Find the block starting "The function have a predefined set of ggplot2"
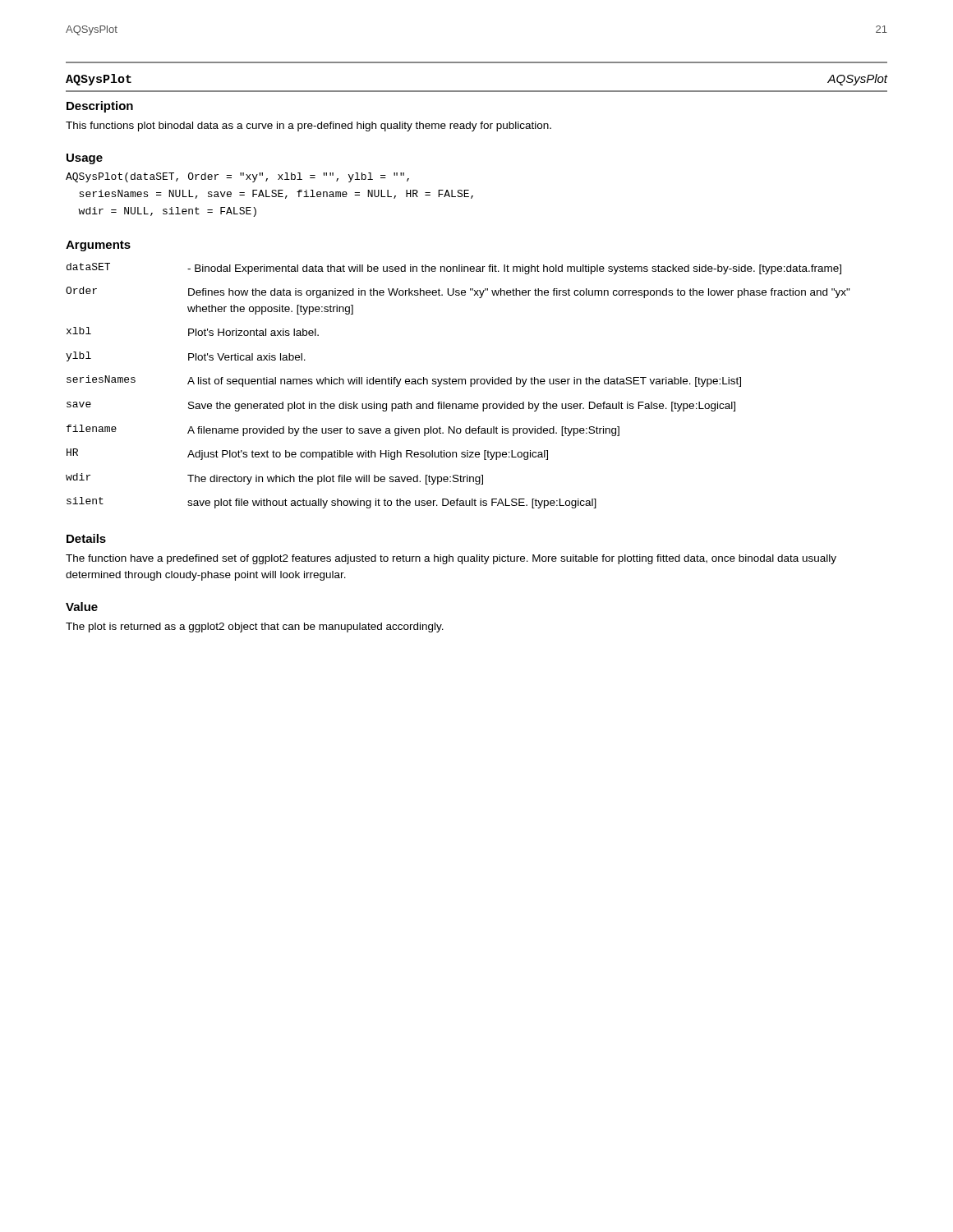 pos(451,566)
